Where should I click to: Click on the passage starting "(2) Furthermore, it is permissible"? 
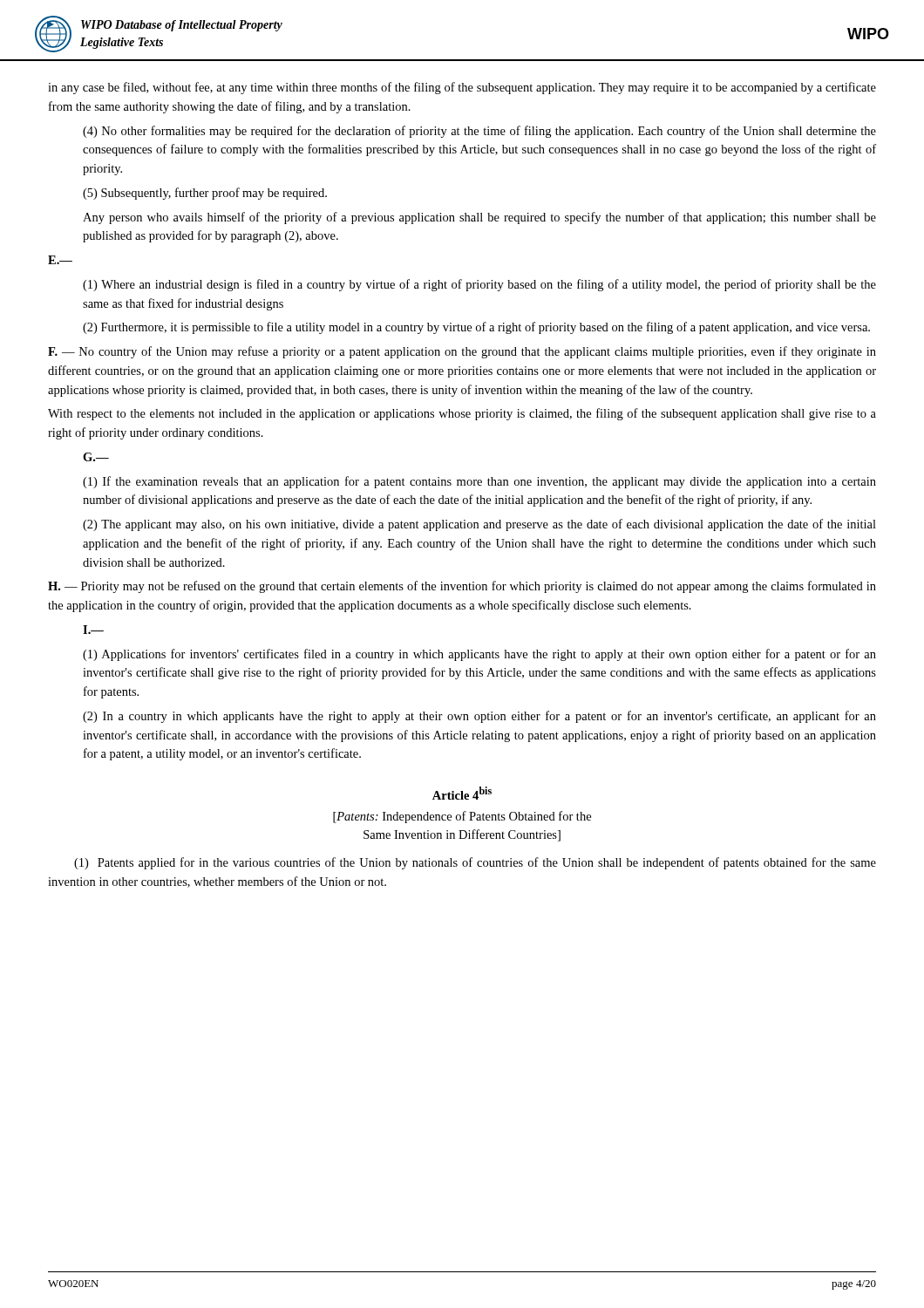pyautogui.click(x=479, y=328)
